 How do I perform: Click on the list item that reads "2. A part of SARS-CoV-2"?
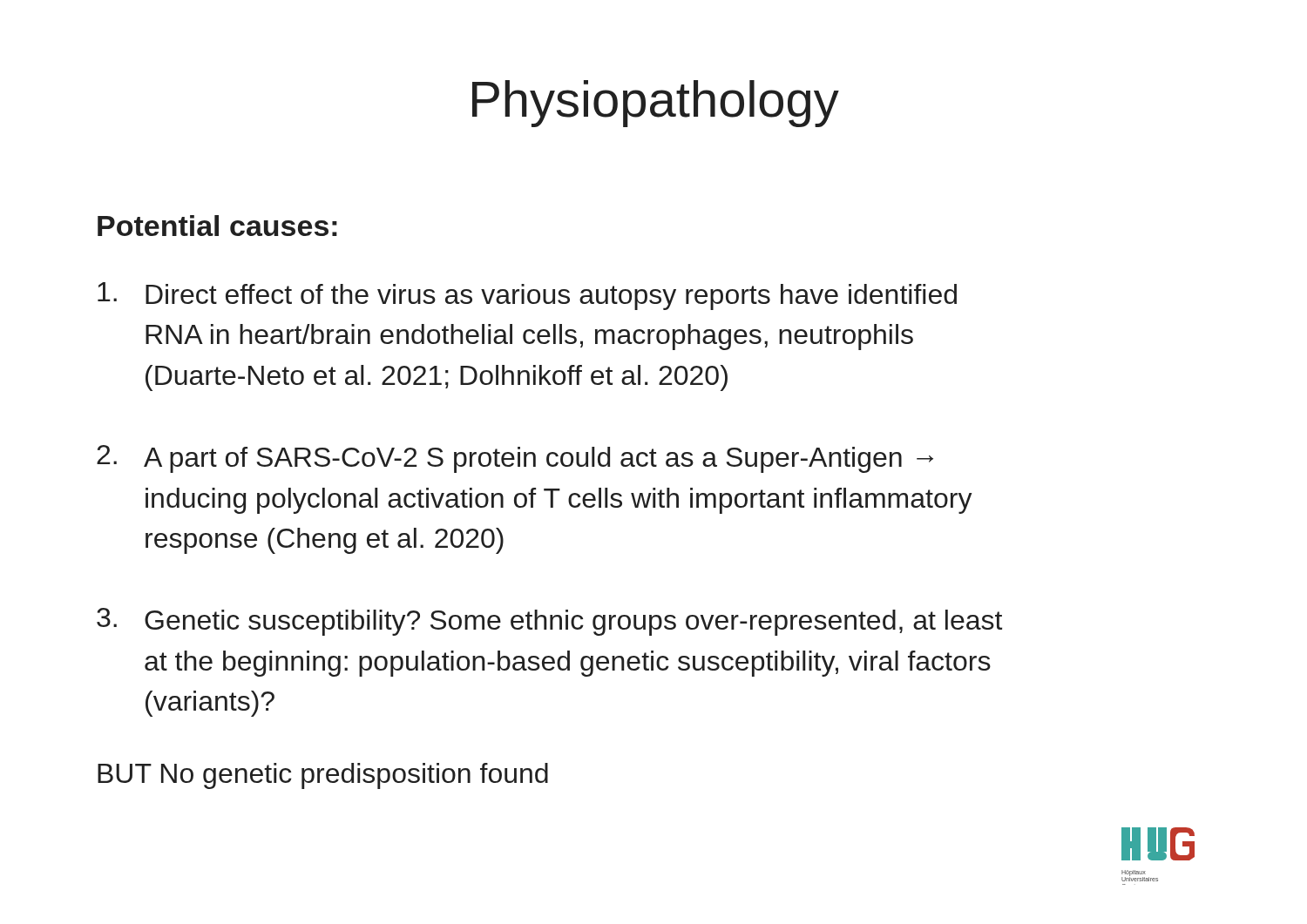coord(534,498)
